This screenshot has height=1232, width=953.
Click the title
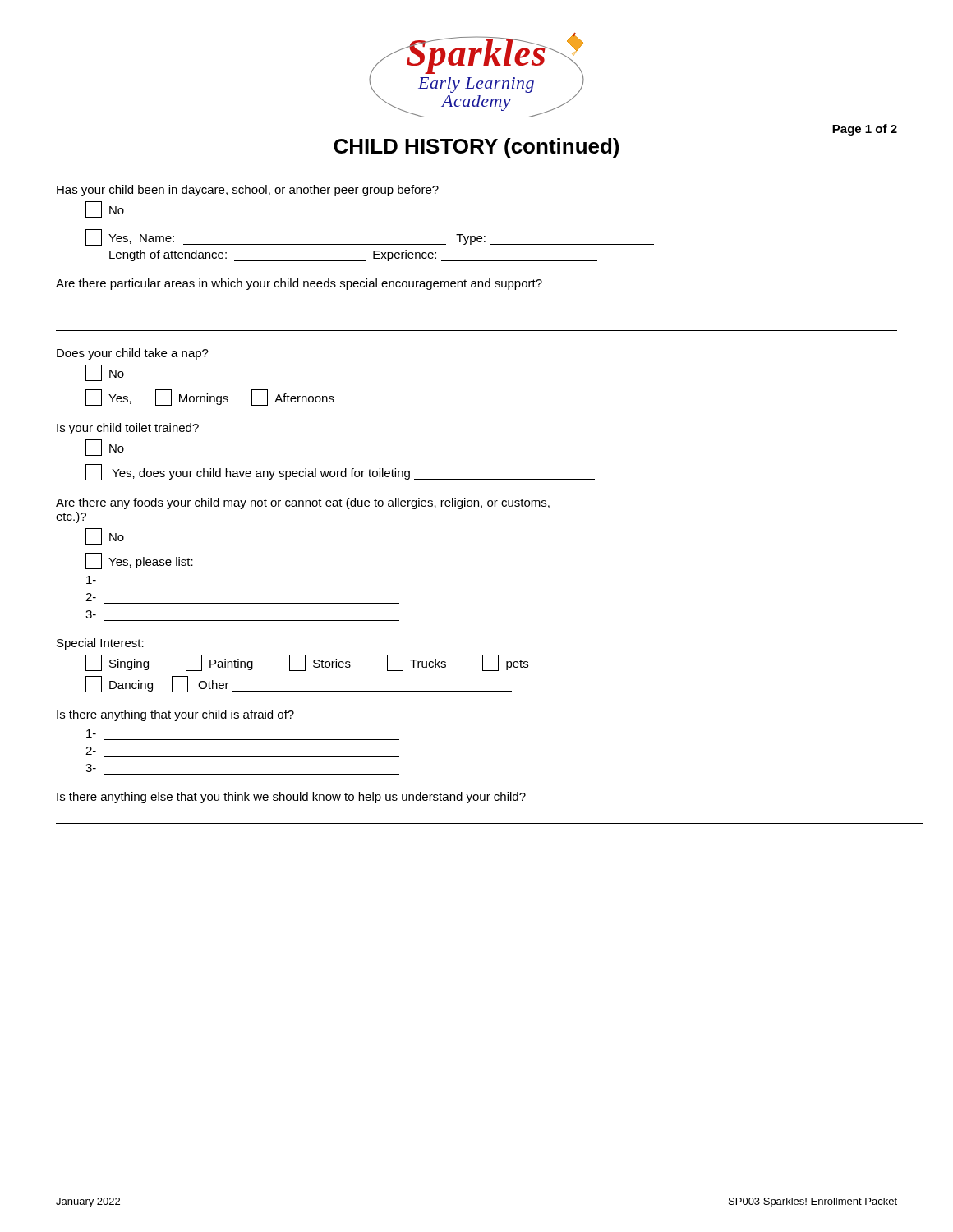tap(476, 146)
